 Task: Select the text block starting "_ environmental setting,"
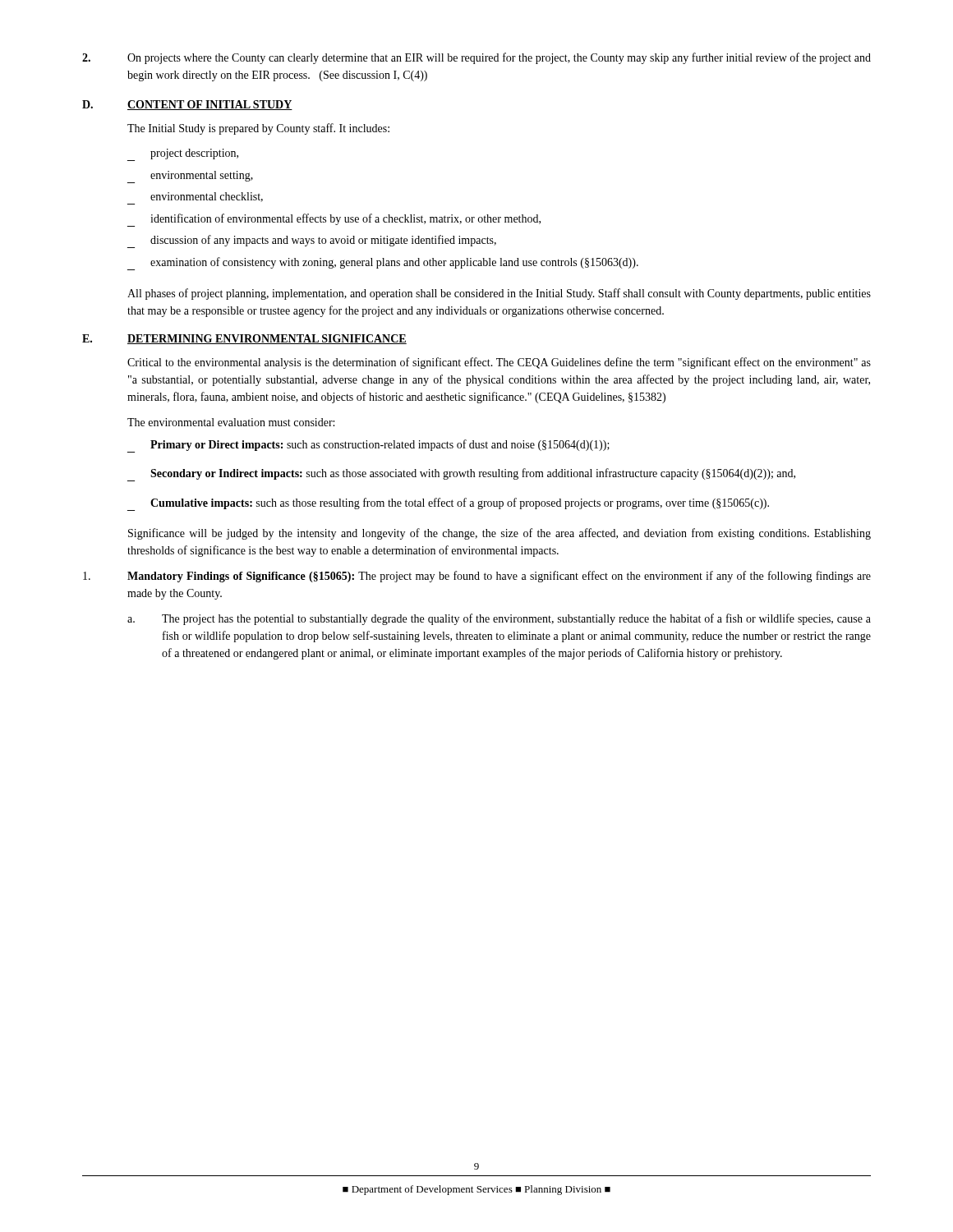[190, 177]
